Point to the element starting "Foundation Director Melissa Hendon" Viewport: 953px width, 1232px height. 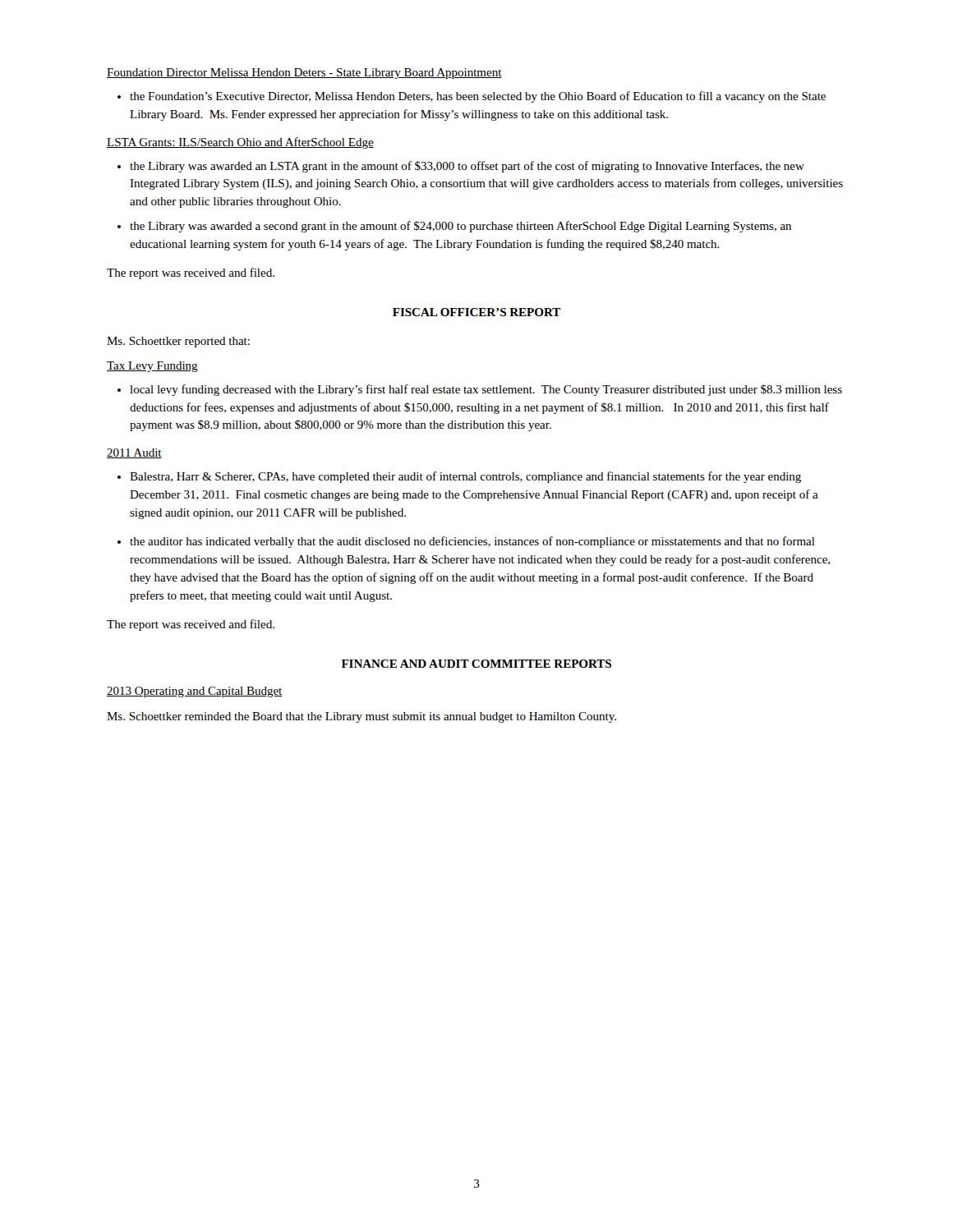(304, 73)
